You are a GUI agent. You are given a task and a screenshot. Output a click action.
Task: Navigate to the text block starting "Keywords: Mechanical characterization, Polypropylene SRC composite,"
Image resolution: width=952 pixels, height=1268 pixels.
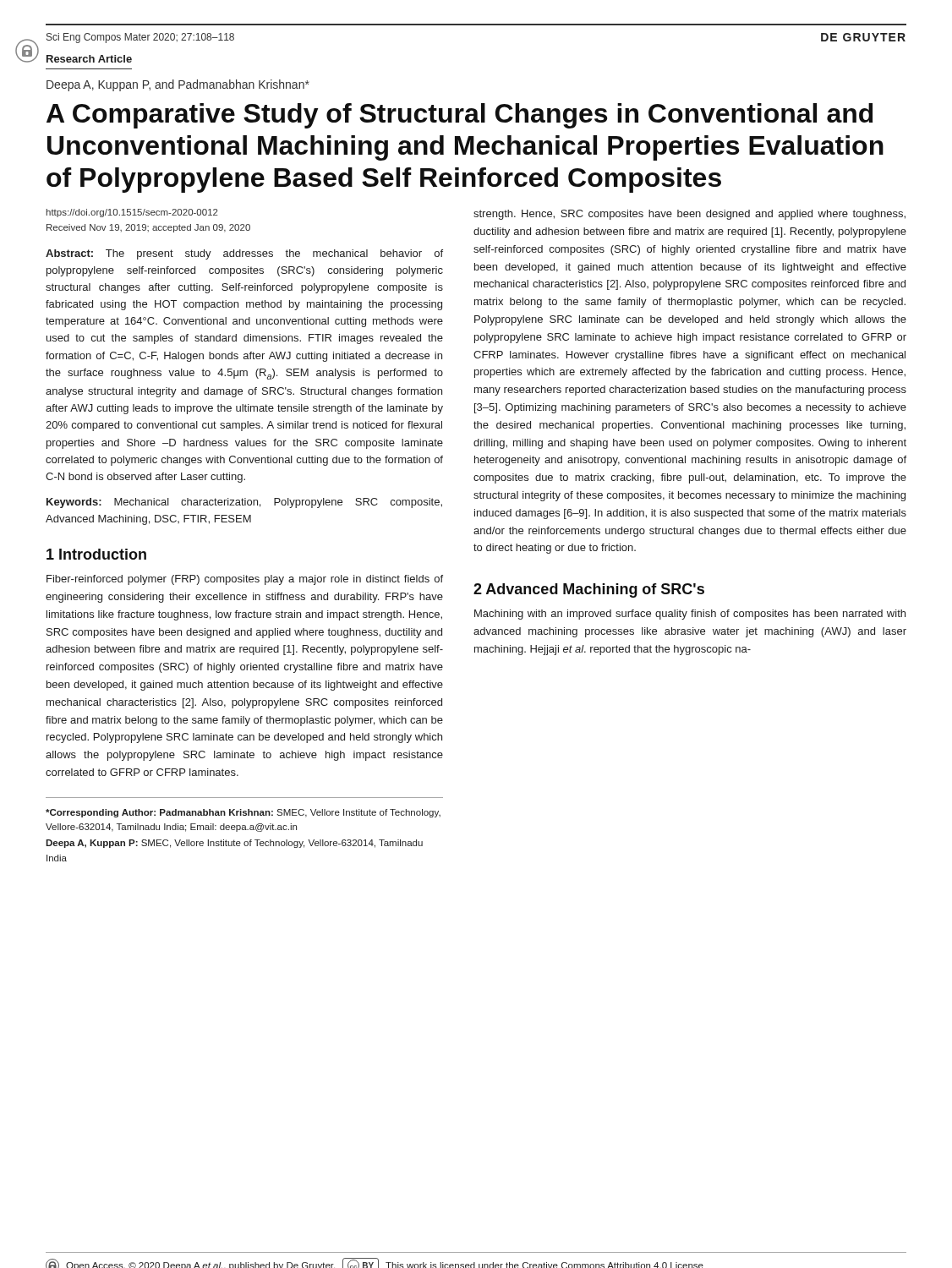[244, 511]
